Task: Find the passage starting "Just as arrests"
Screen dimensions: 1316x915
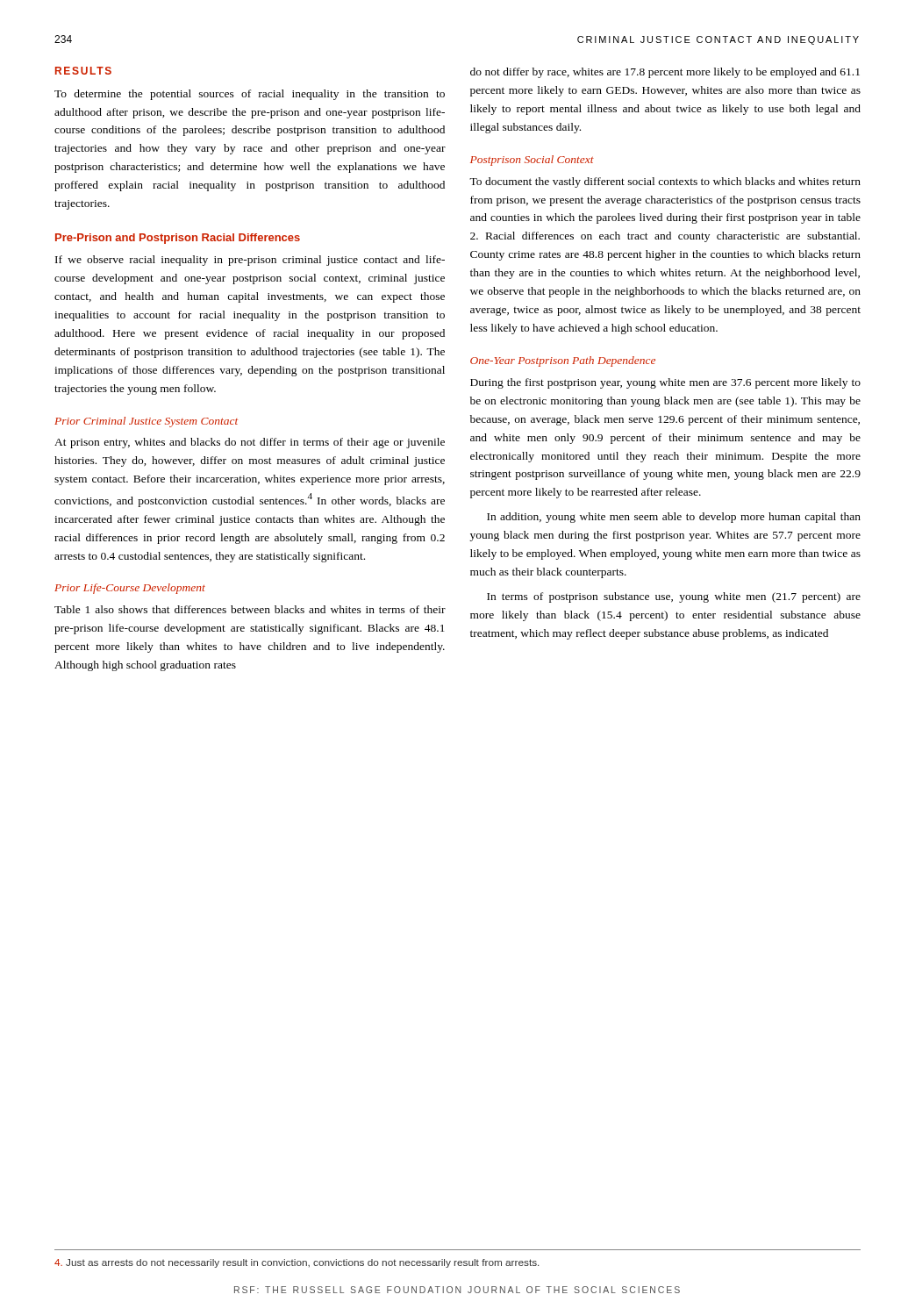Action: tap(297, 1262)
